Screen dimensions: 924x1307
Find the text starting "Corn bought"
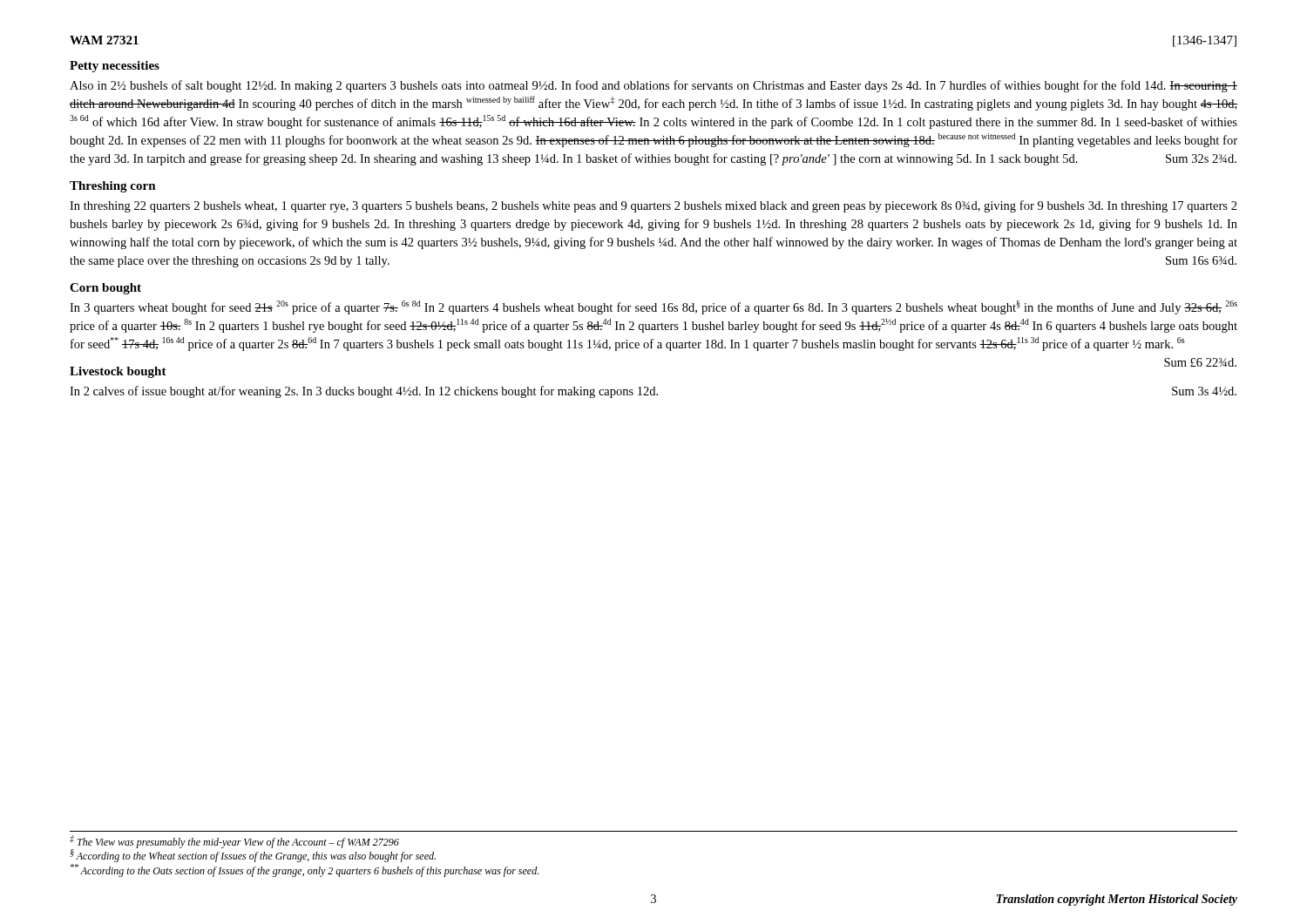(105, 288)
